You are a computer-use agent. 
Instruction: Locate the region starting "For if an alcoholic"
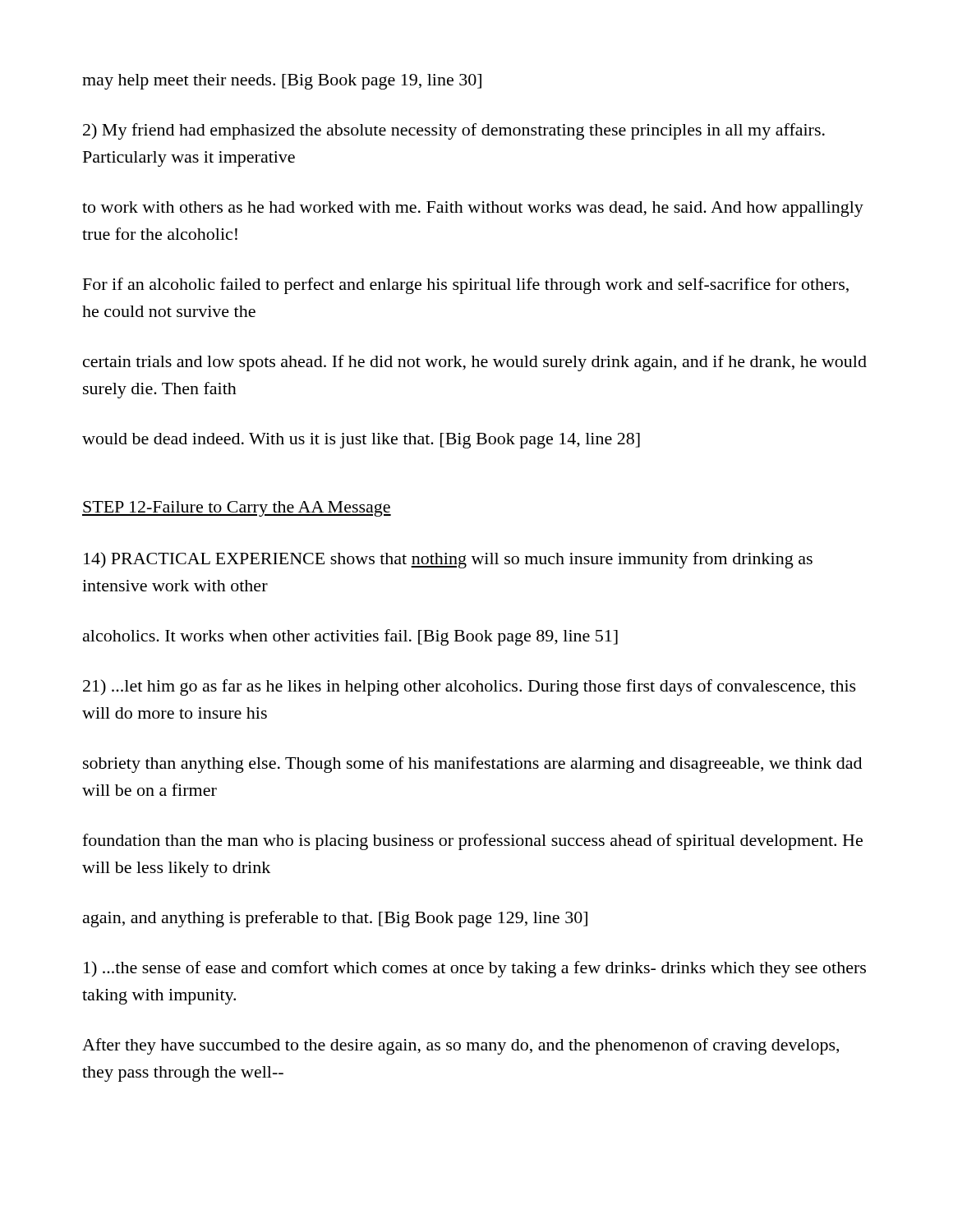[x=466, y=297]
